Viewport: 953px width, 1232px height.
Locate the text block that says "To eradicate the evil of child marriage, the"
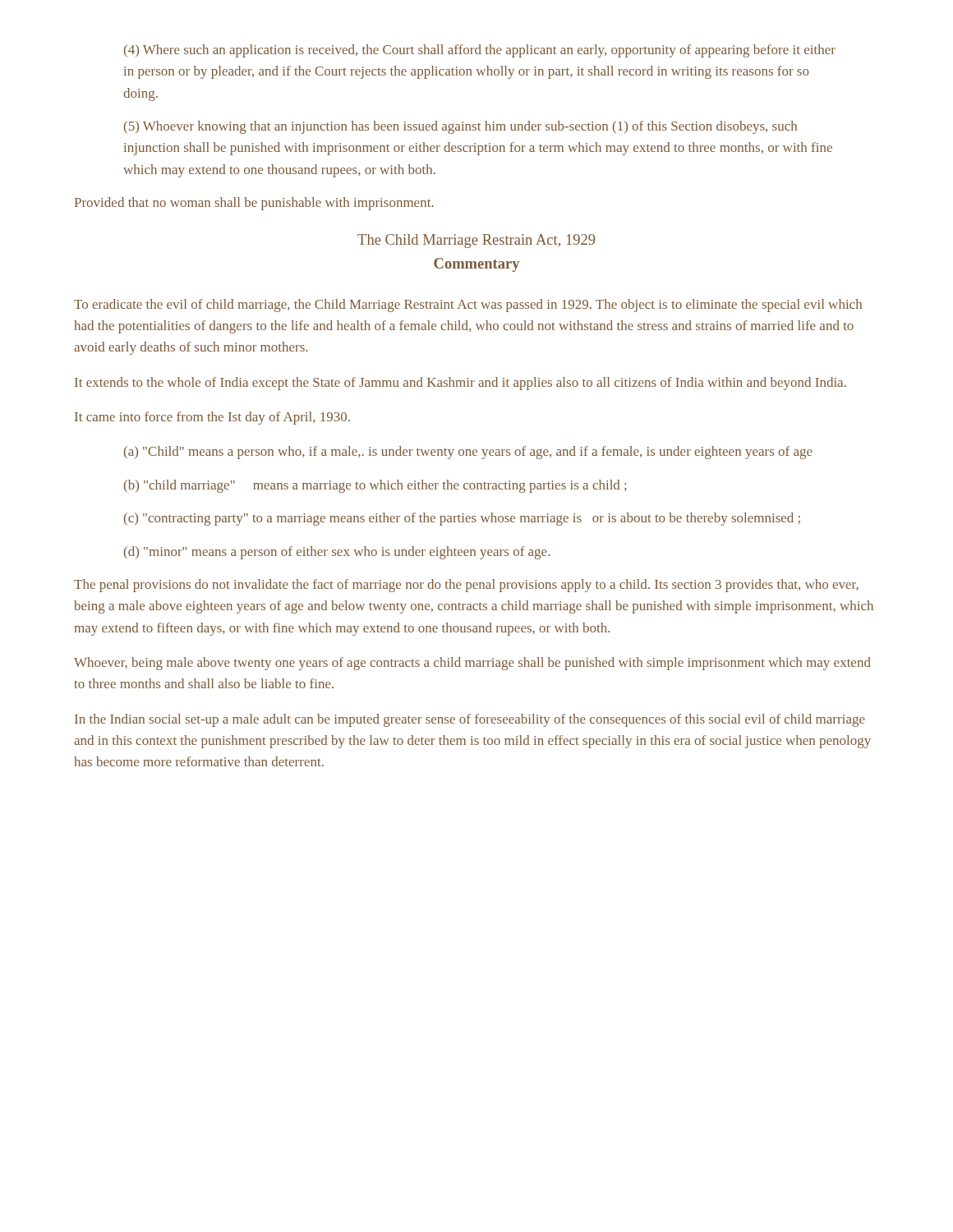pyautogui.click(x=468, y=326)
